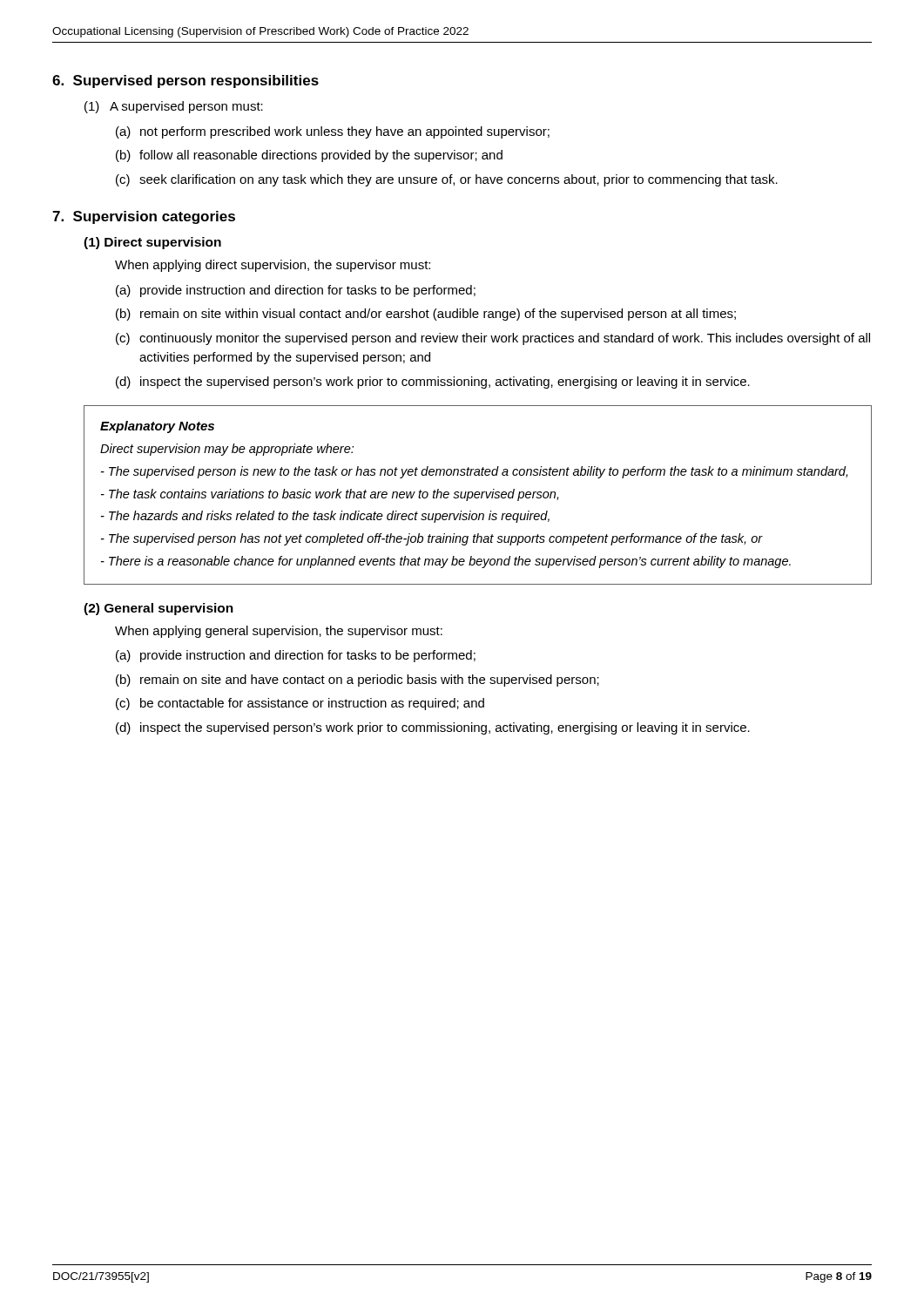924x1307 pixels.
Task: Click on the passage starting "(c) seek clarification"
Action: click(493, 179)
